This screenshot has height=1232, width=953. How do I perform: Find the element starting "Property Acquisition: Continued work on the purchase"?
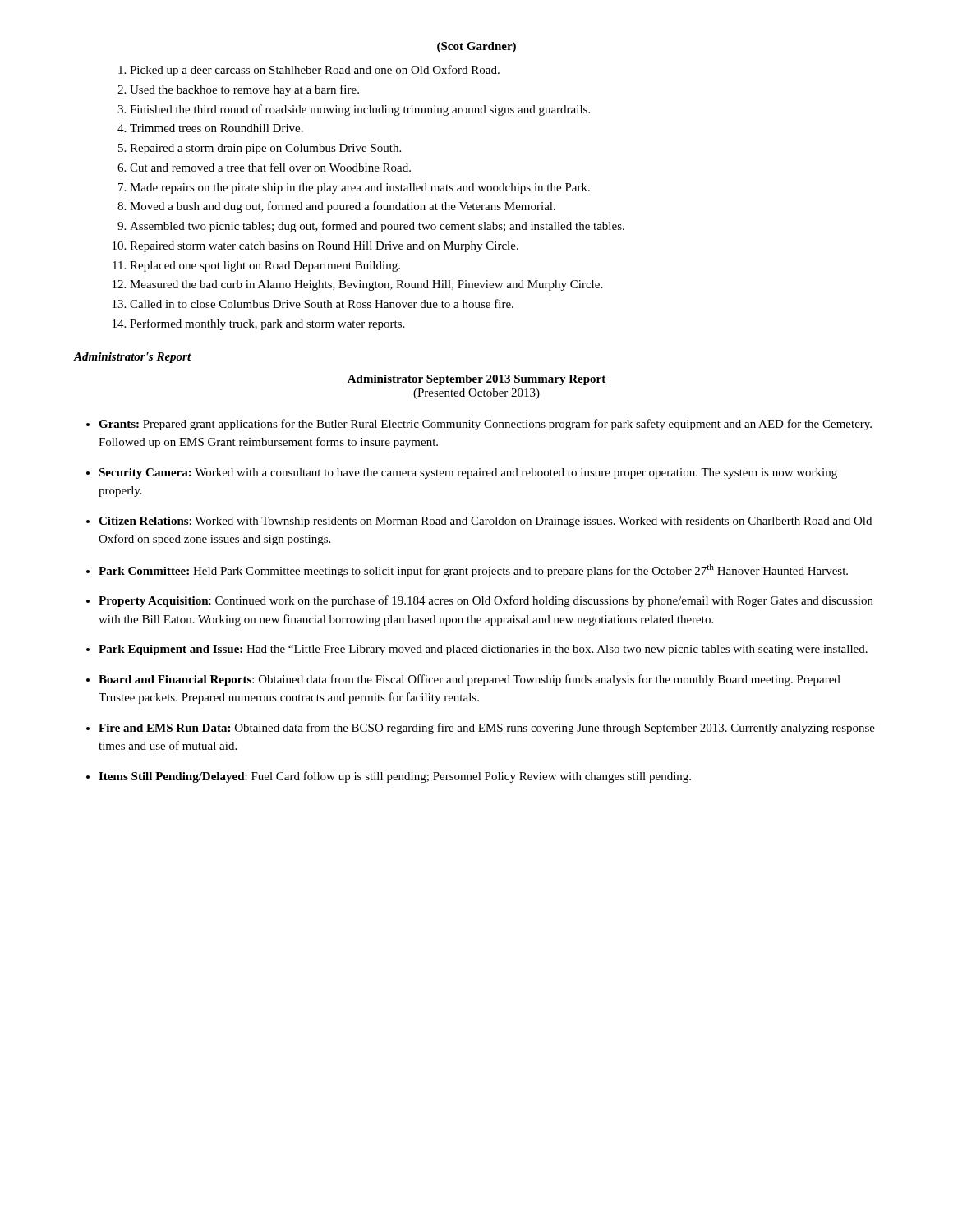(486, 610)
